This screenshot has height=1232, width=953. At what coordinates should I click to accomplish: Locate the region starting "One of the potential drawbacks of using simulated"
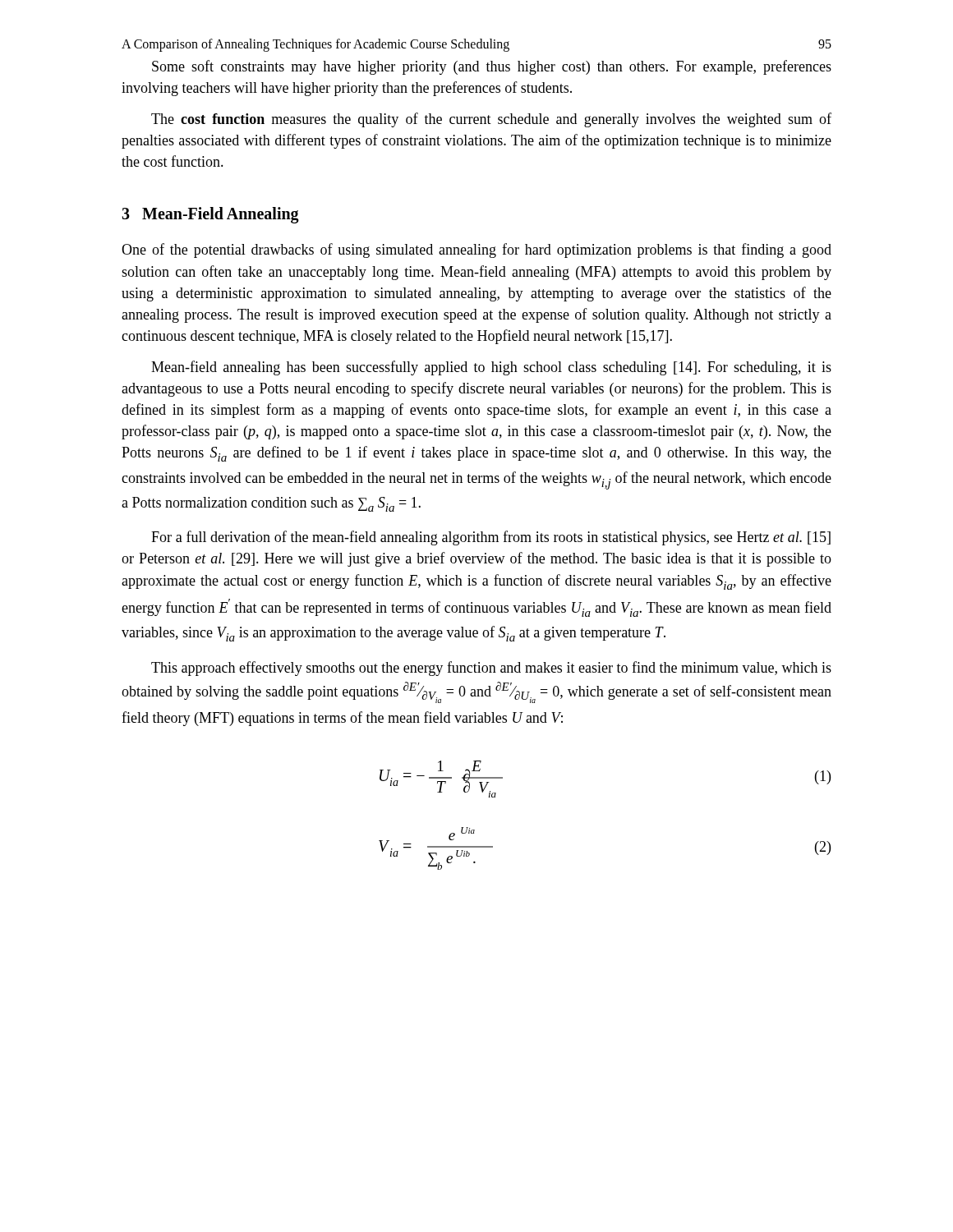[x=476, y=293]
